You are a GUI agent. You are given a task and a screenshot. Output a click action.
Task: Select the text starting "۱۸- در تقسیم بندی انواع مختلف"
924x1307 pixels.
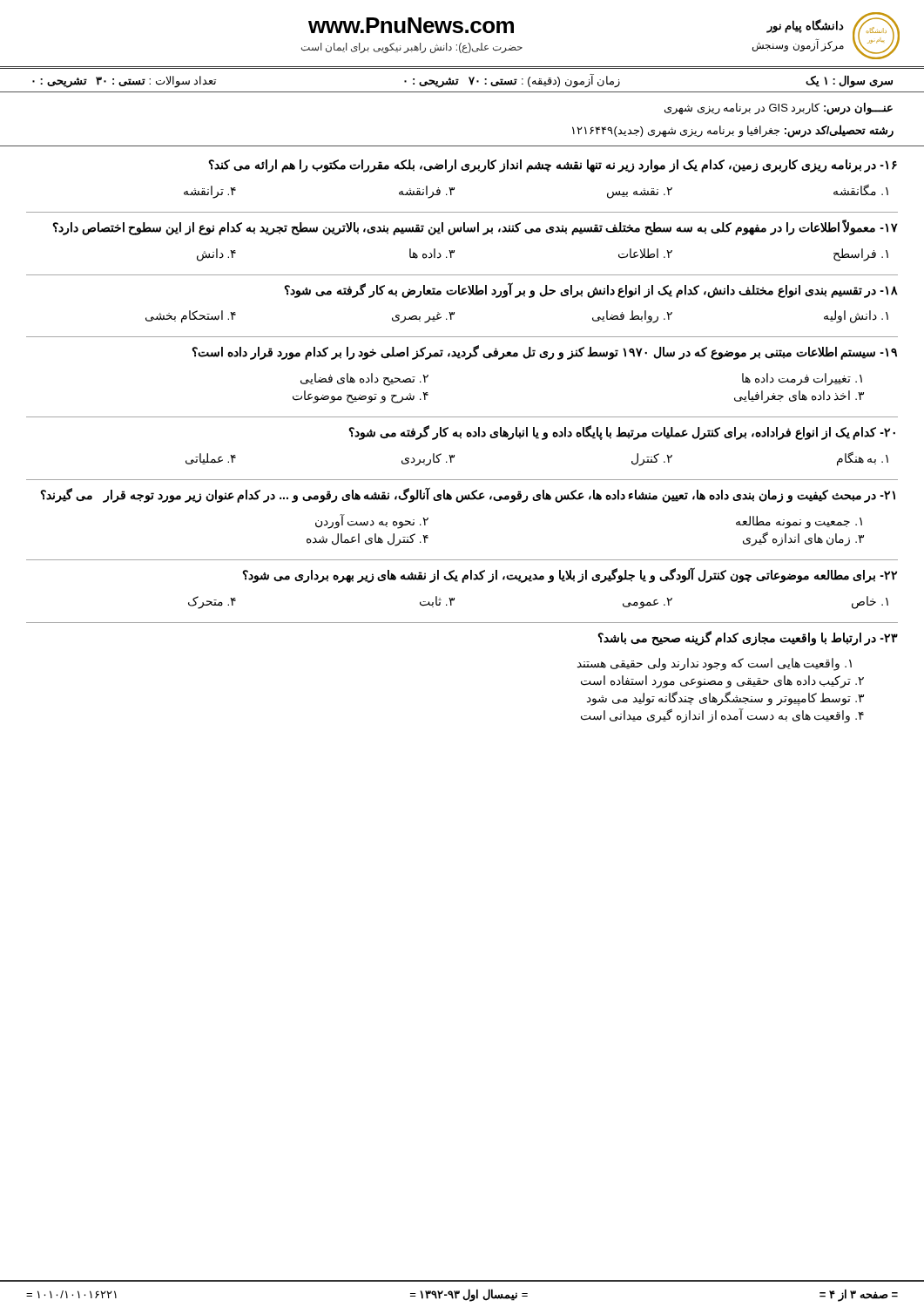(x=462, y=302)
